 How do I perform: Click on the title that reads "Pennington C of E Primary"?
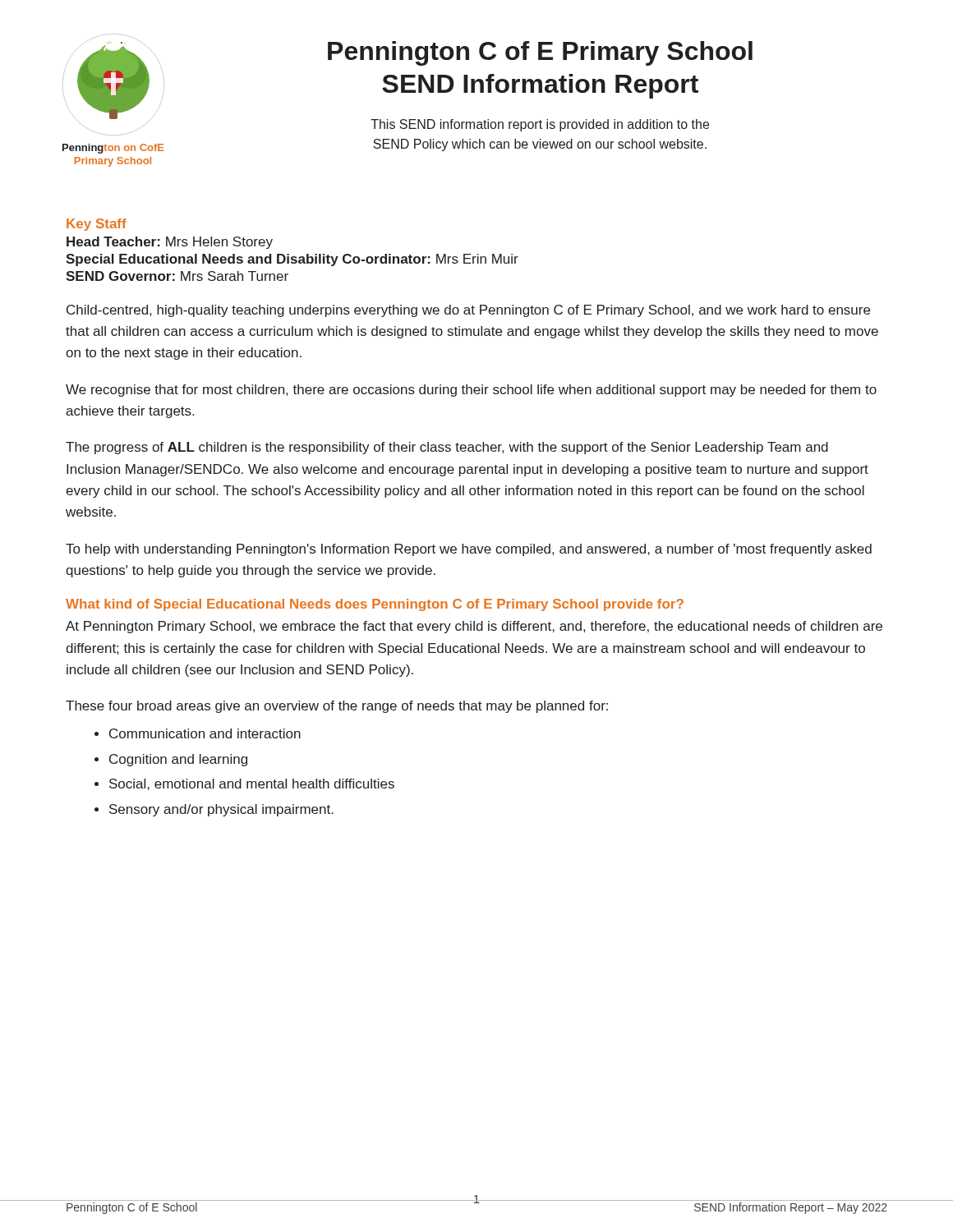[540, 94]
